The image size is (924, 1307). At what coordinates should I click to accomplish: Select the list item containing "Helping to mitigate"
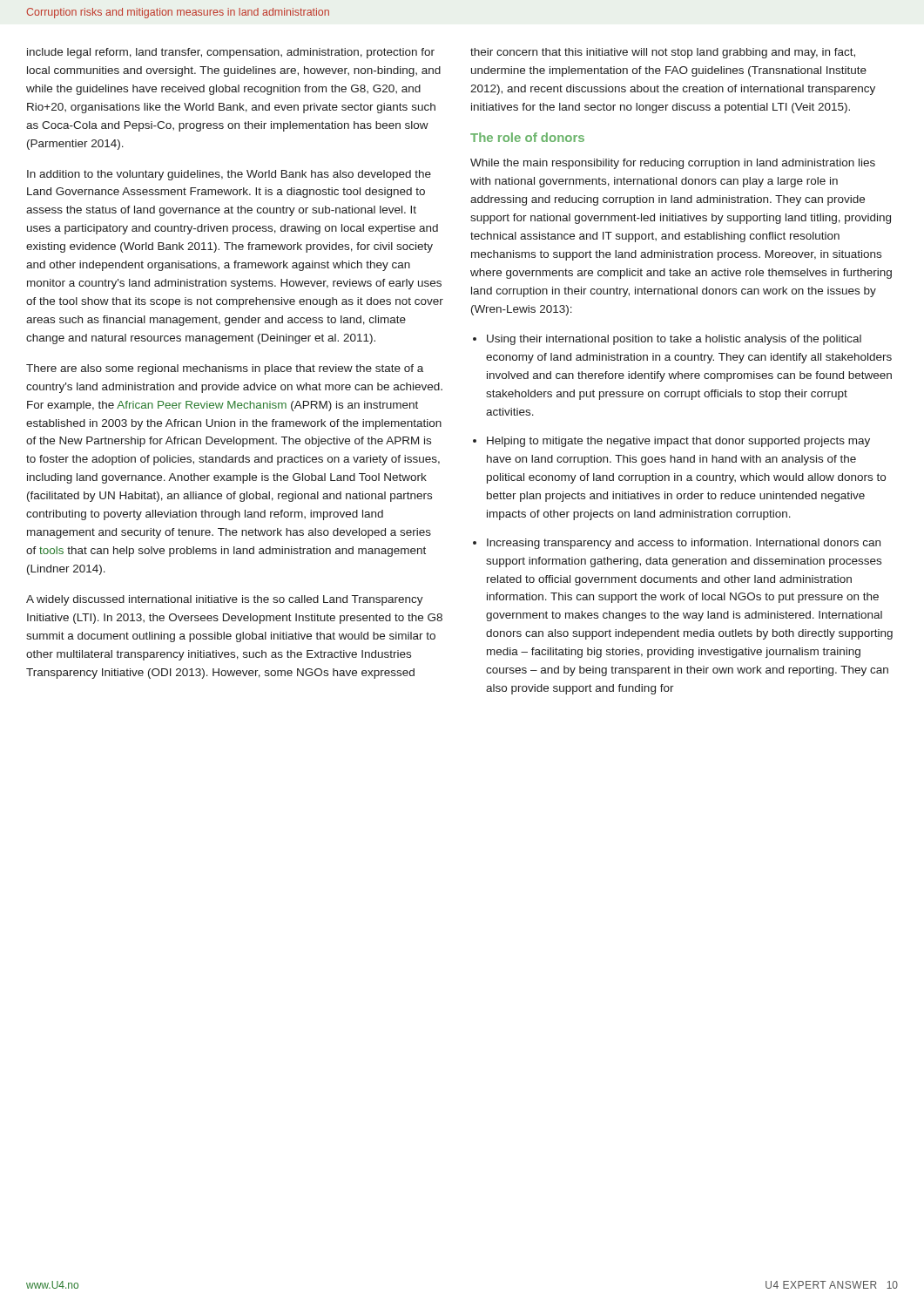(x=692, y=478)
